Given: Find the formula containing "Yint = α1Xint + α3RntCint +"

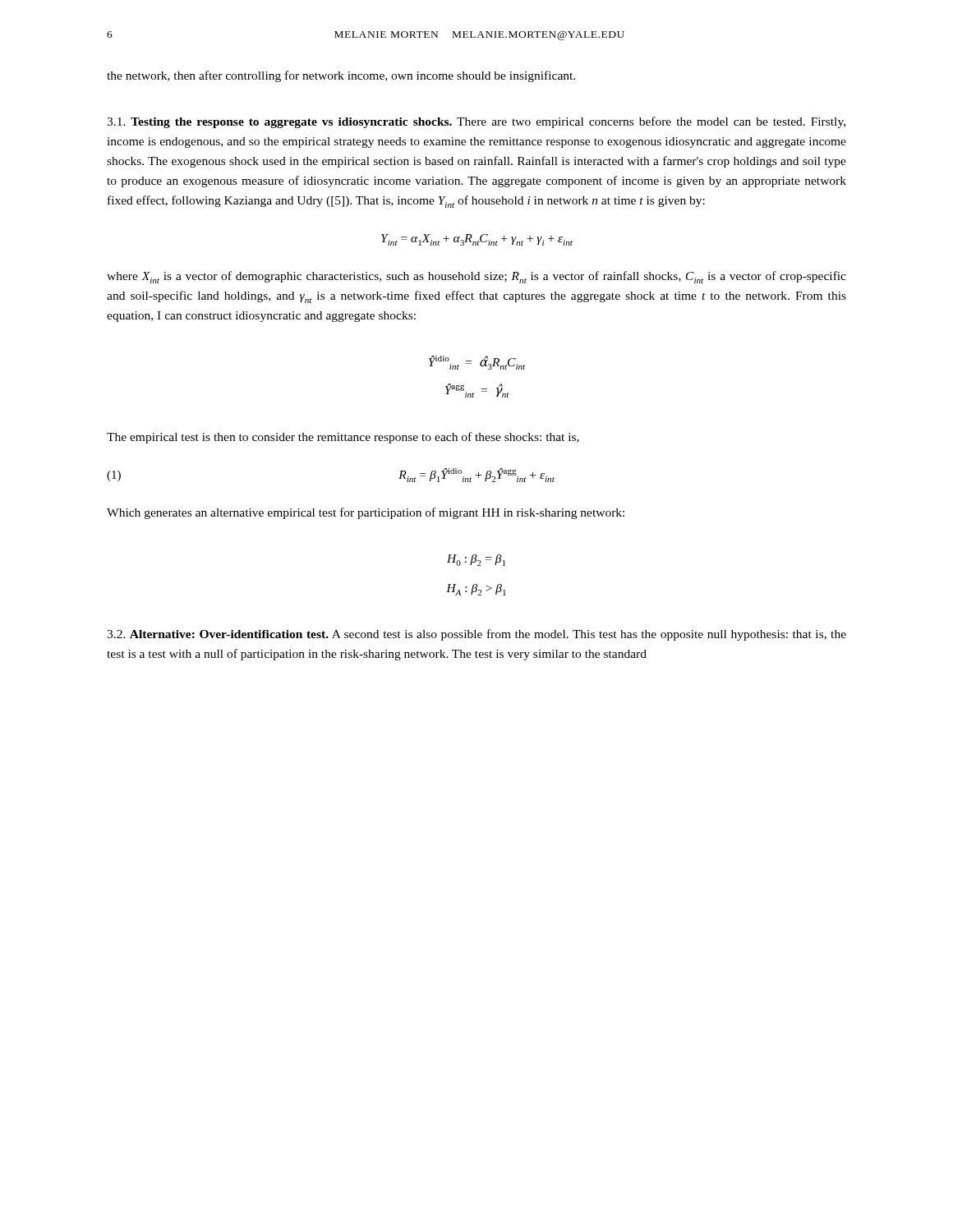Looking at the screenshot, I should click(x=476, y=239).
